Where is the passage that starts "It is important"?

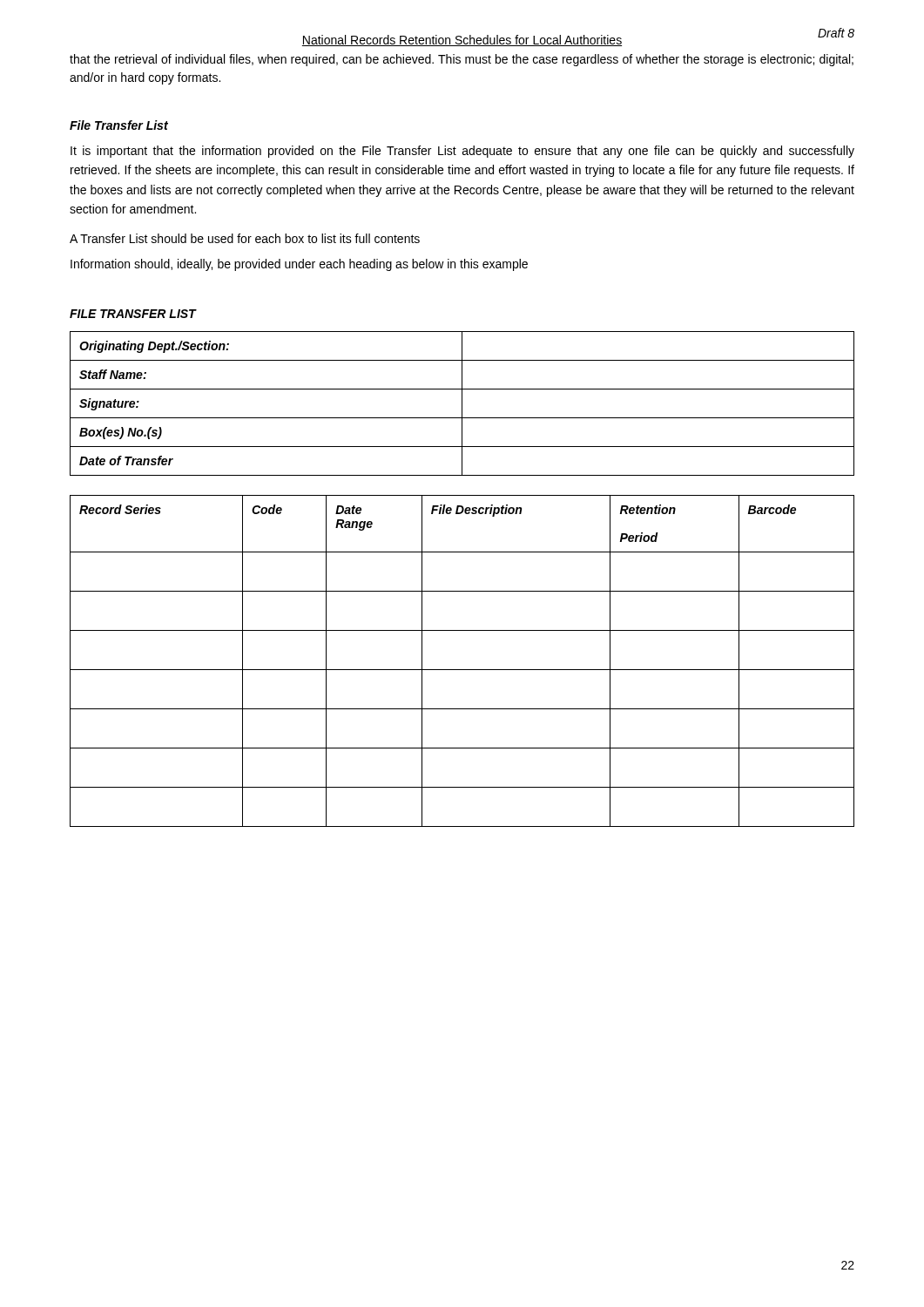[x=462, y=180]
